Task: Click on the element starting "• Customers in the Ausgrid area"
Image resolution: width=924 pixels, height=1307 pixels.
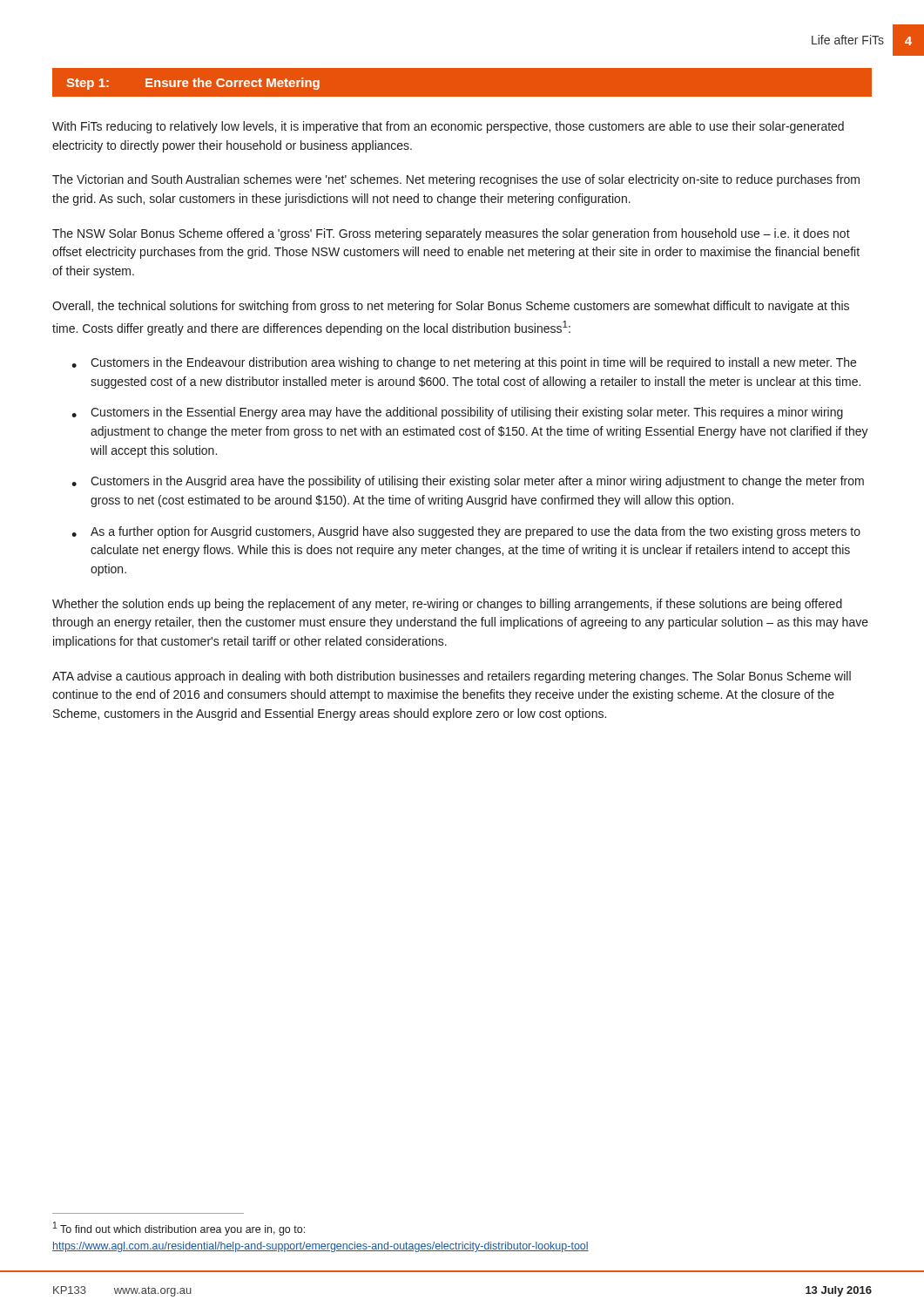Action: click(462, 491)
